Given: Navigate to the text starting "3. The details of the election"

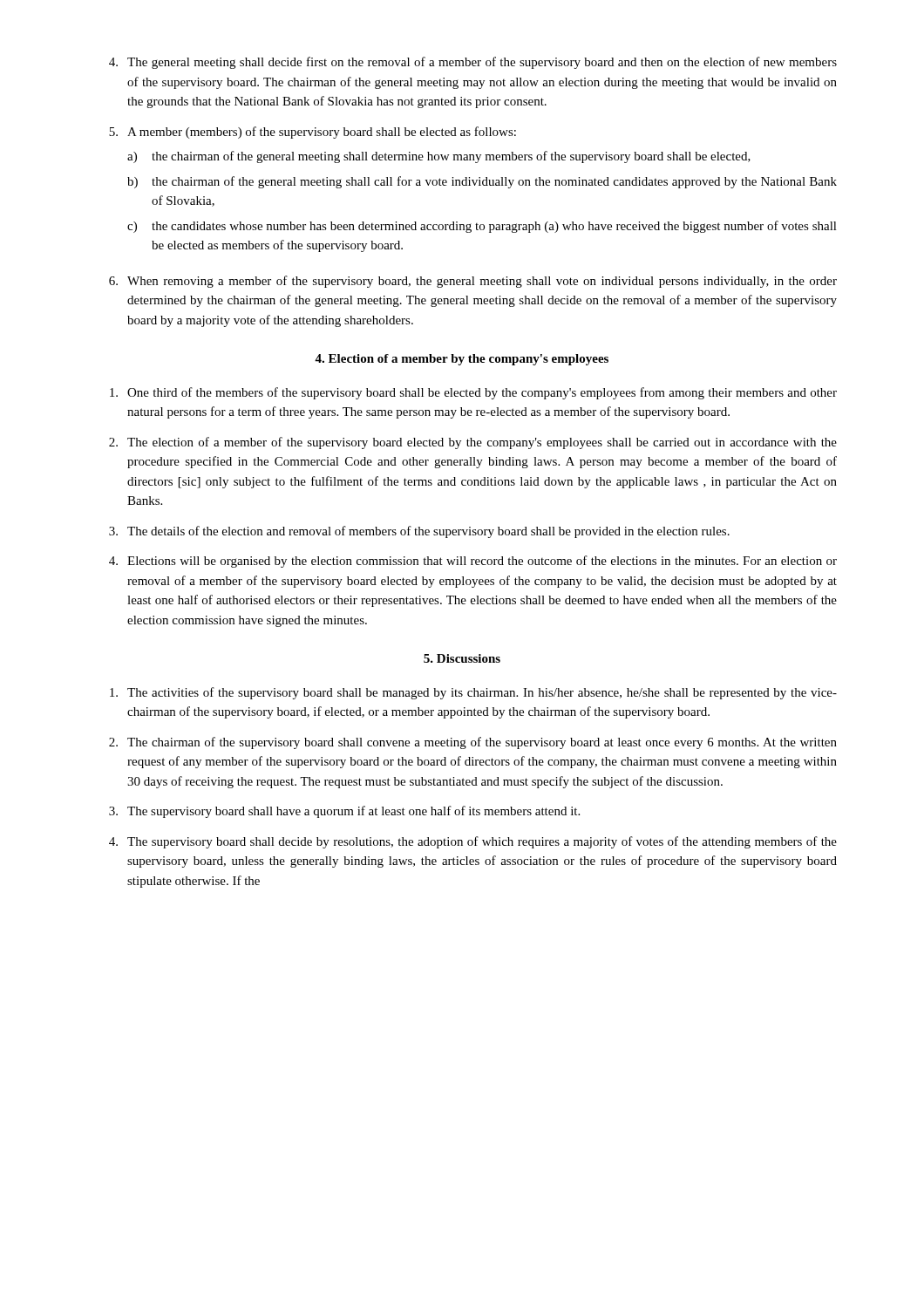Looking at the screenshot, I should click(462, 531).
